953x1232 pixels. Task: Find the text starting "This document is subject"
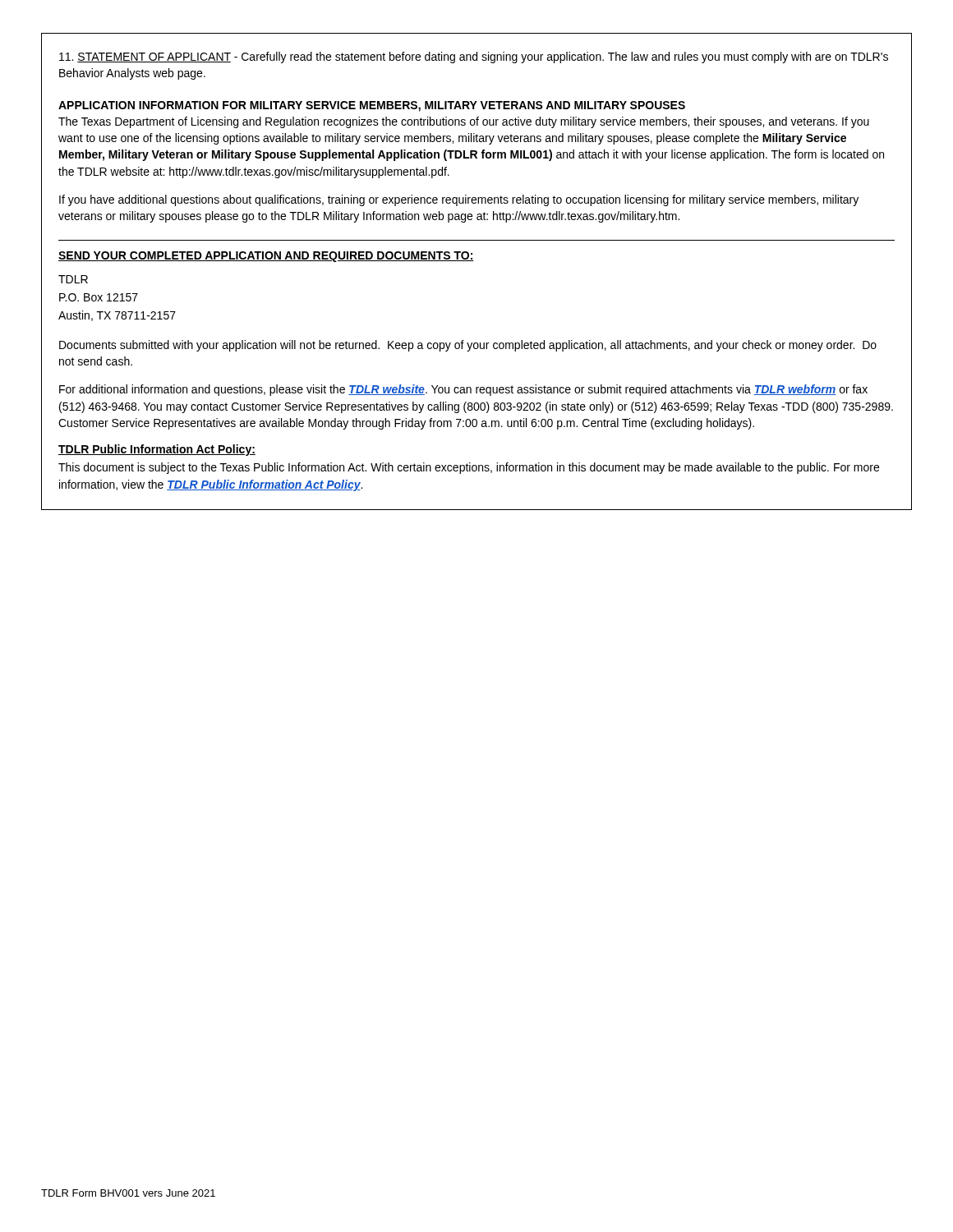(469, 476)
